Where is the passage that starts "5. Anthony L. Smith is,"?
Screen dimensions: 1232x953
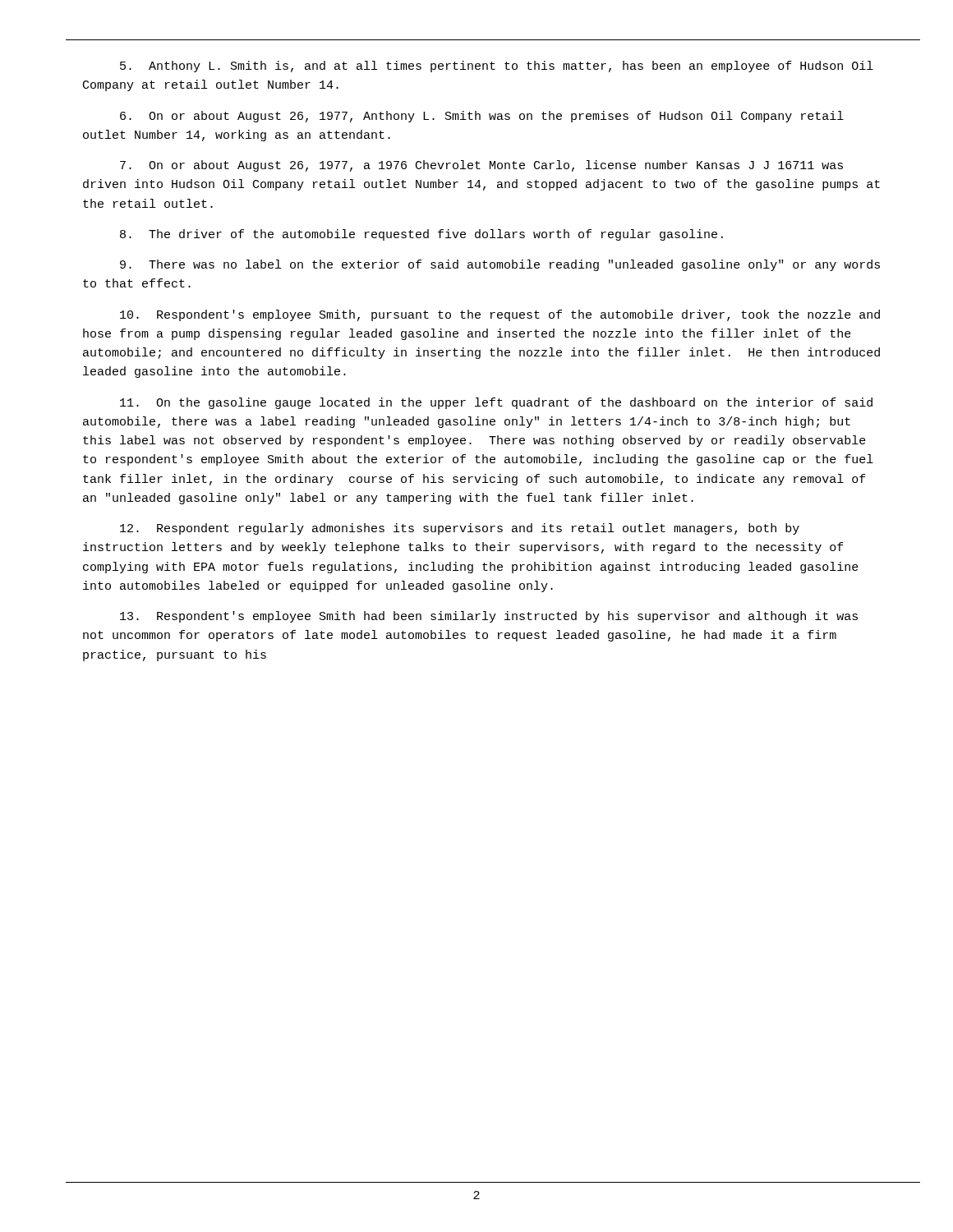coord(478,77)
